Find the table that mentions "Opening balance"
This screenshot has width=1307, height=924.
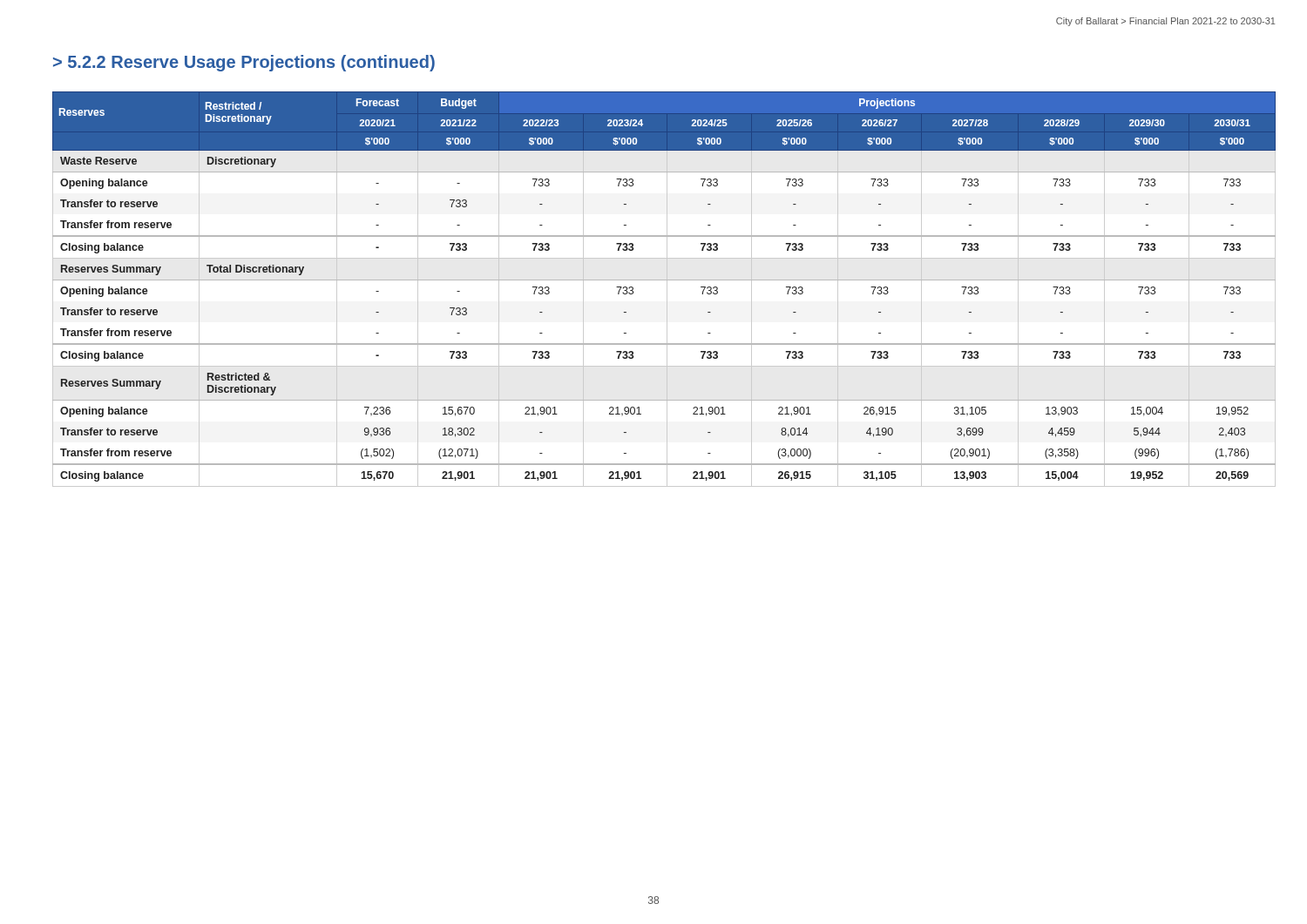click(x=664, y=289)
